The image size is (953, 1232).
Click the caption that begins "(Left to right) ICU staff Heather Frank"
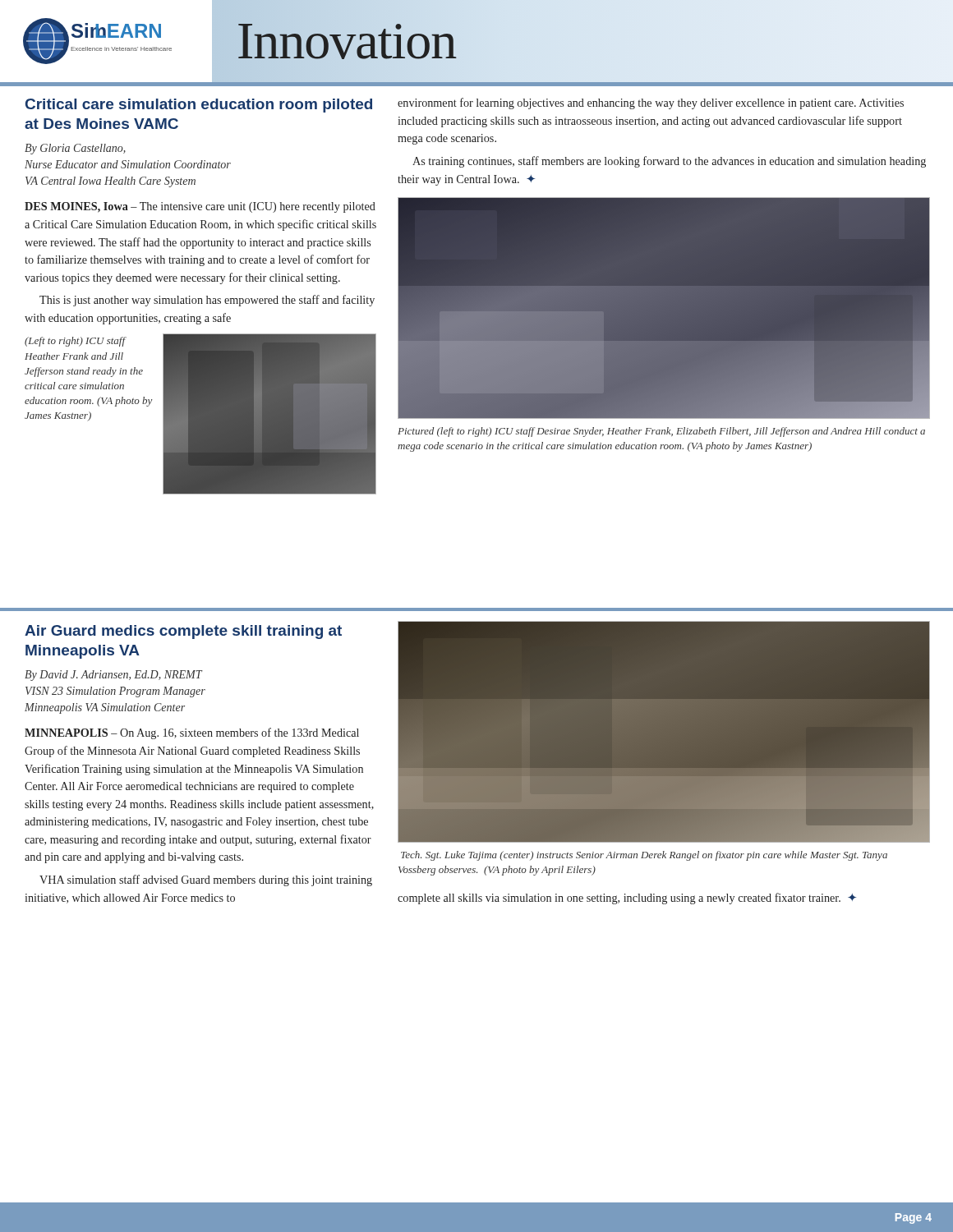(x=88, y=378)
